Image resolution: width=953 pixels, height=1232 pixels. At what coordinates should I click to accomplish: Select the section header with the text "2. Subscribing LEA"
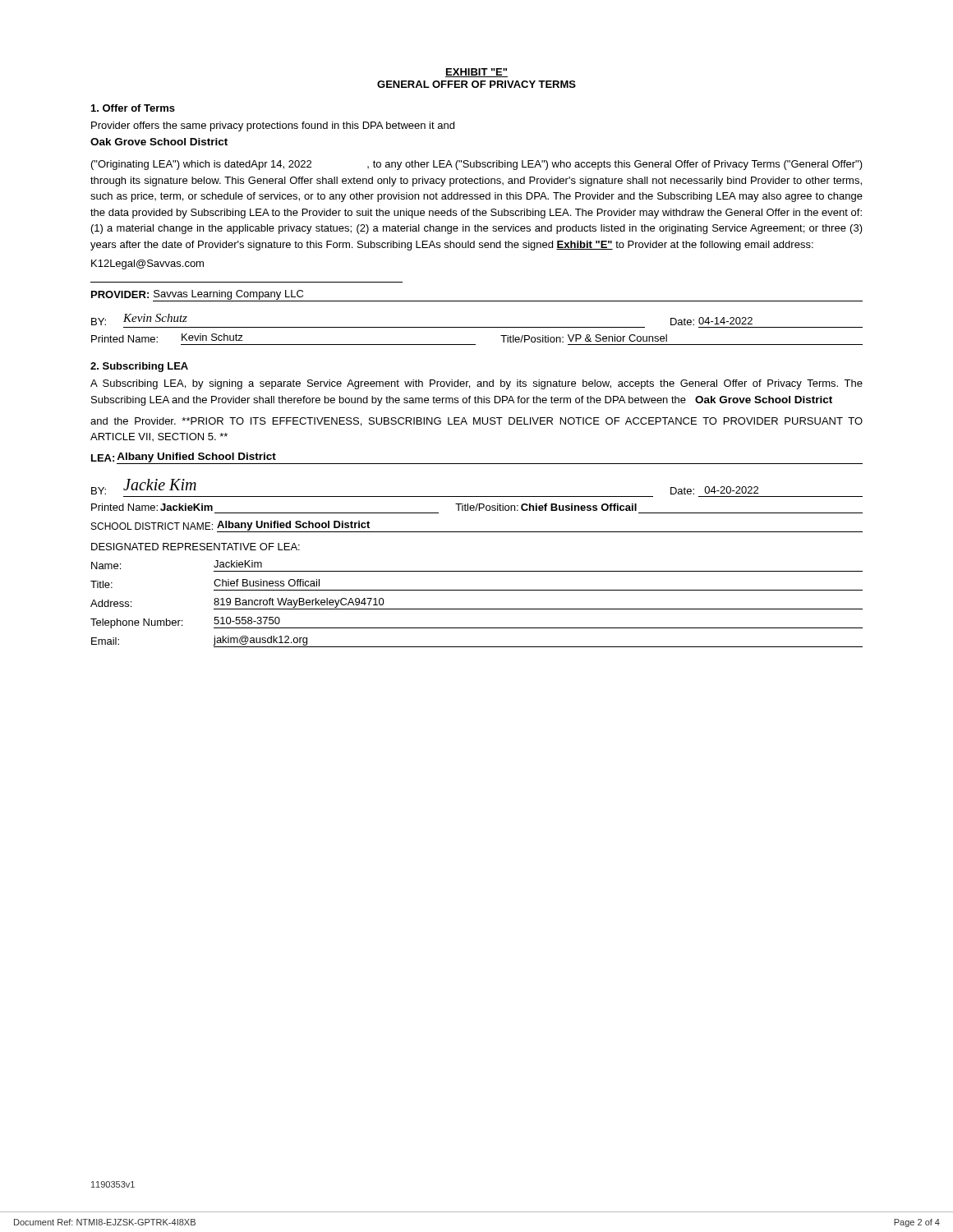click(139, 366)
